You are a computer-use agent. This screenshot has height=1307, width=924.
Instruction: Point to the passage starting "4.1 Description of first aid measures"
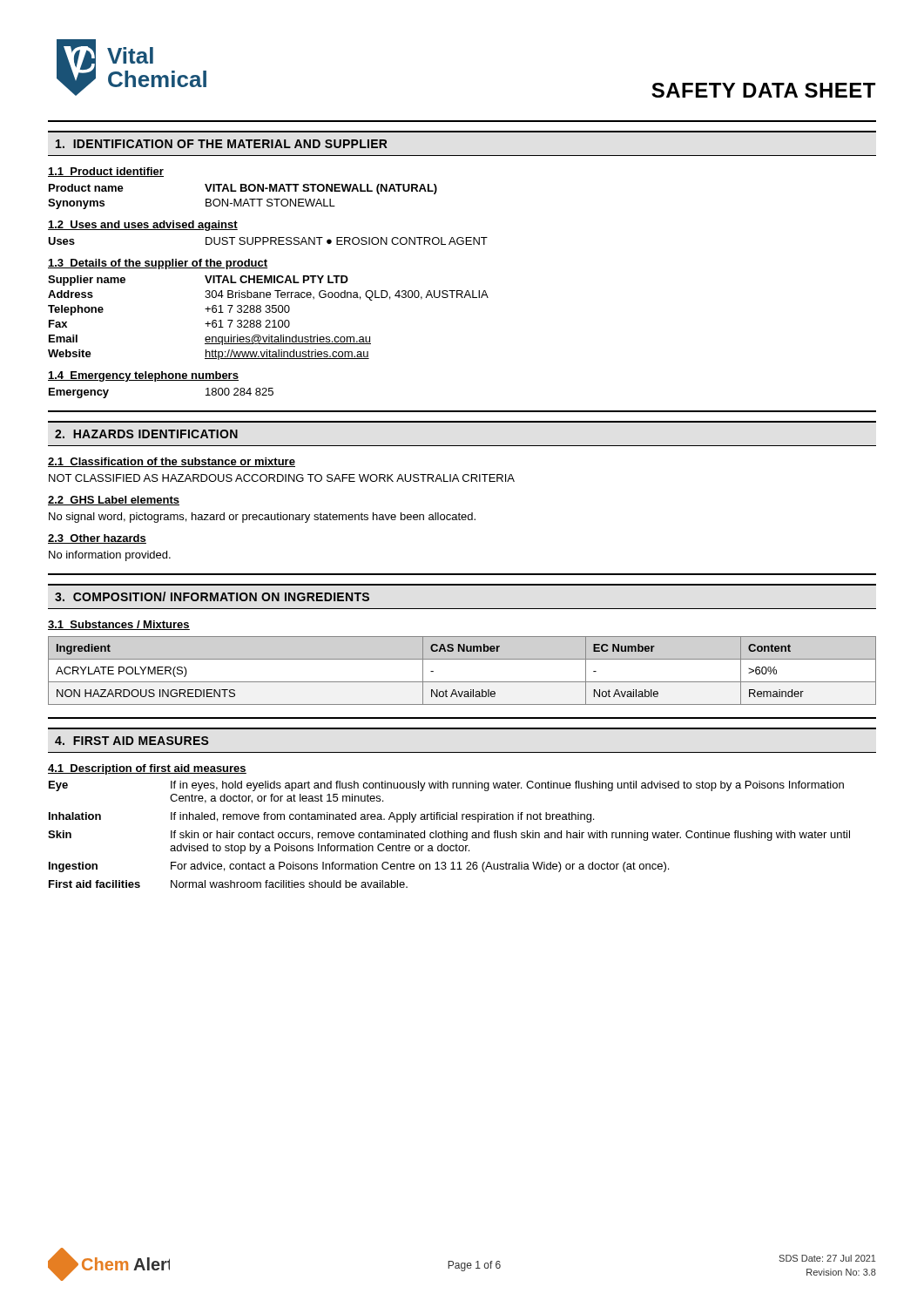click(147, 768)
